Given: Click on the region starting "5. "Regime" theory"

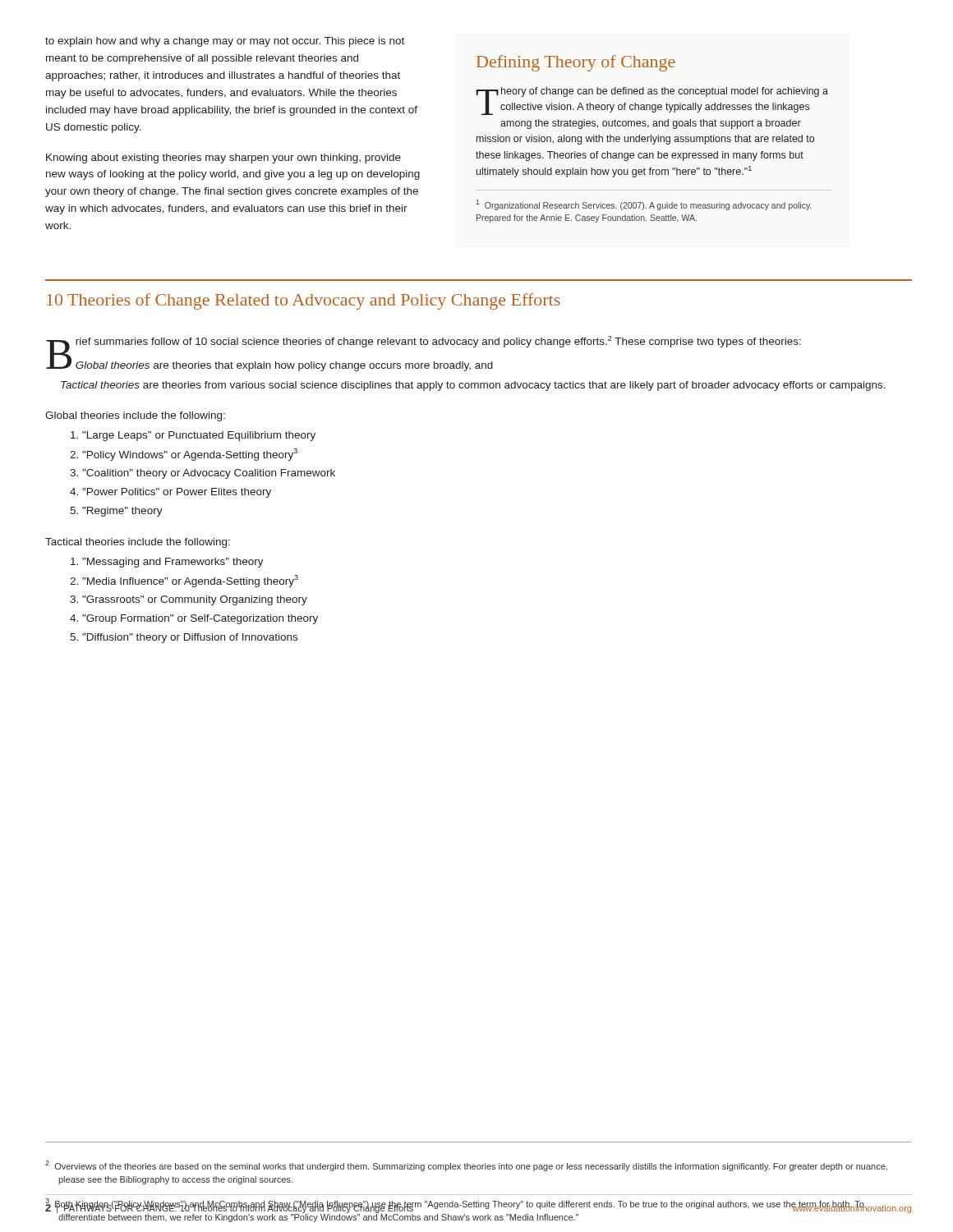Looking at the screenshot, I should (116, 510).
